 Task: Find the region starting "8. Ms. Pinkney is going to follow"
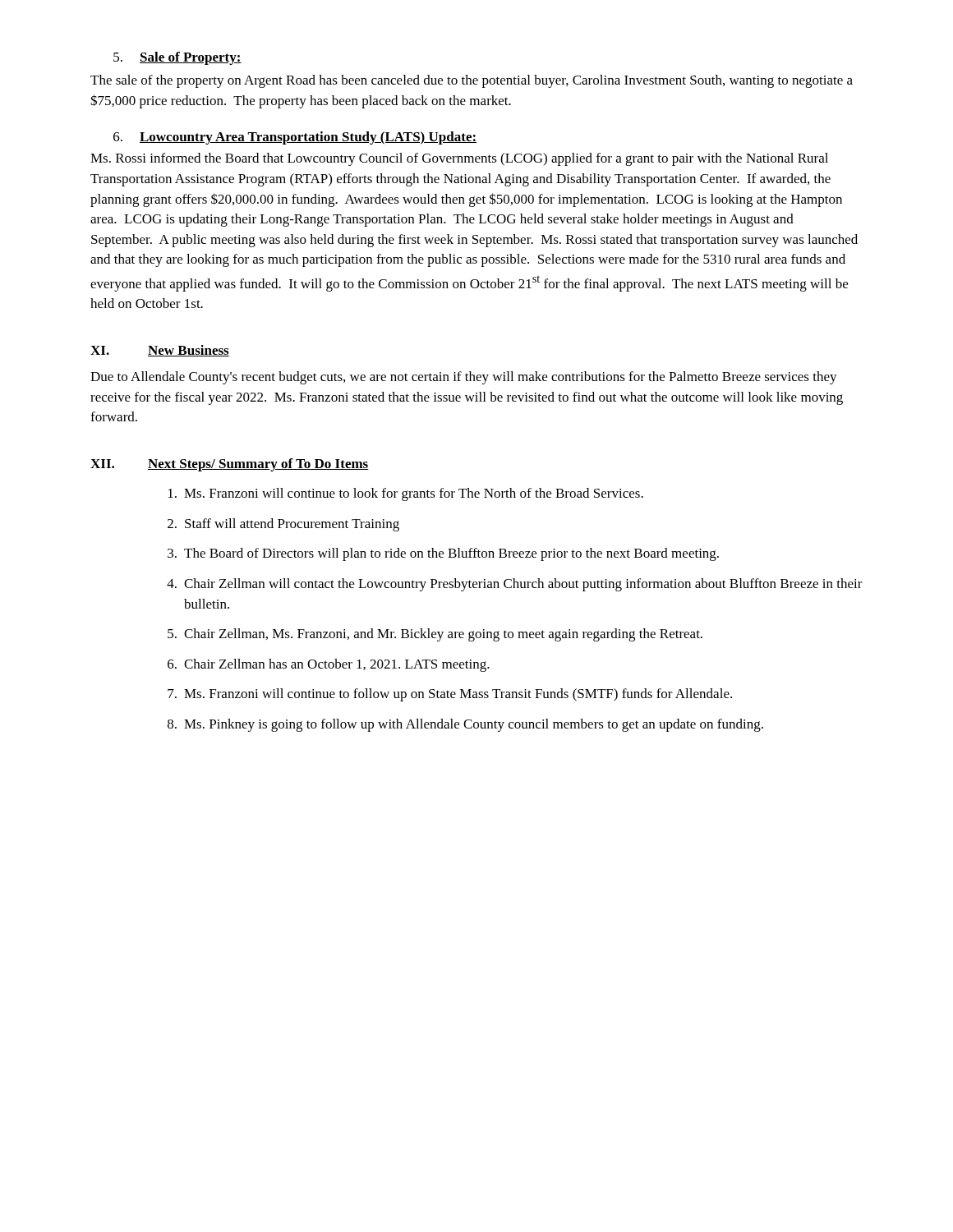pos(505,725)
